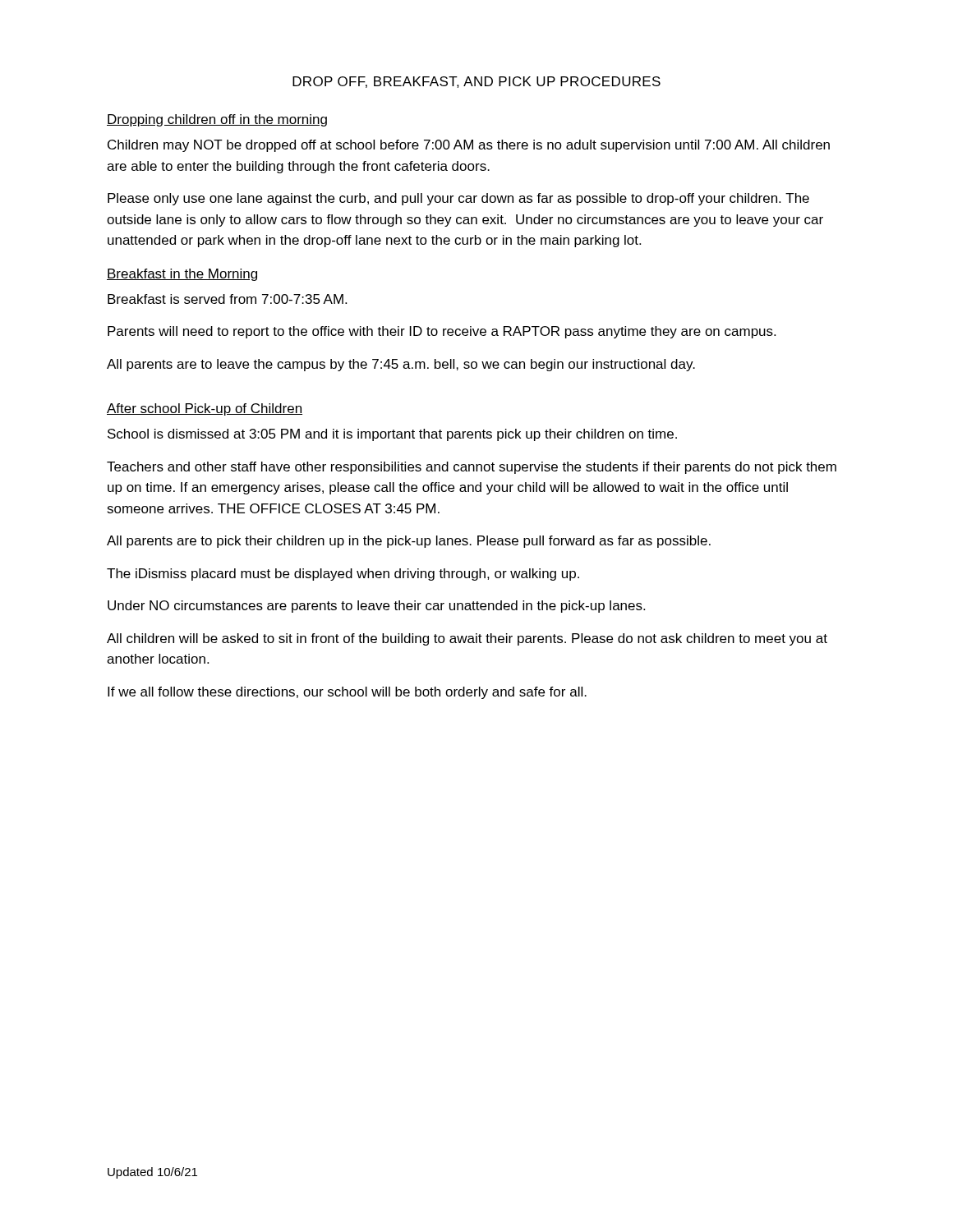Locate the text block that says "Parents will need to report"
Screen dimensions: 1232x953
(442, 331)
